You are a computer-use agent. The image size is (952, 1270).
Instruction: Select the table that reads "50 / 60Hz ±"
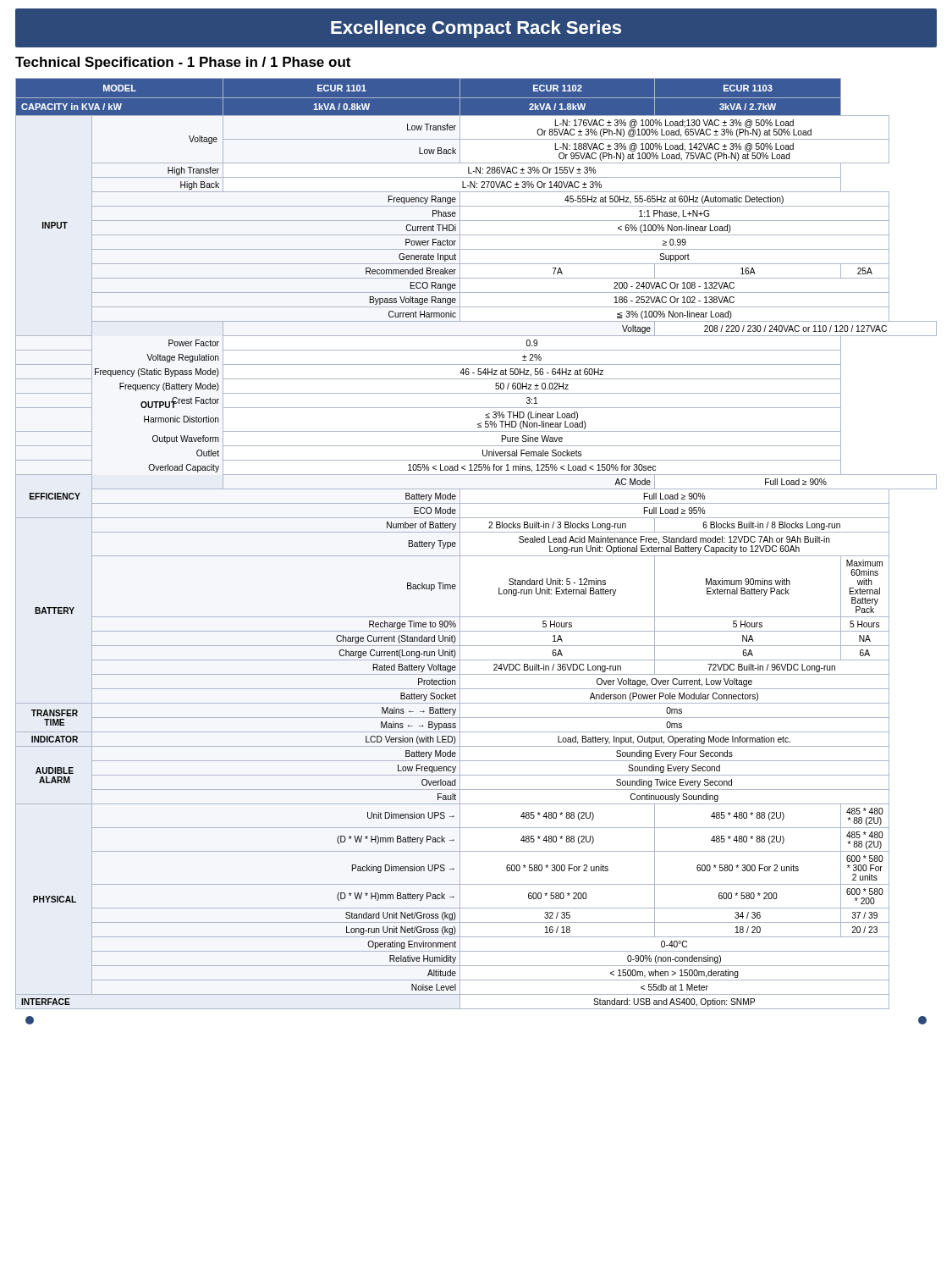click(x=476, y=544)
